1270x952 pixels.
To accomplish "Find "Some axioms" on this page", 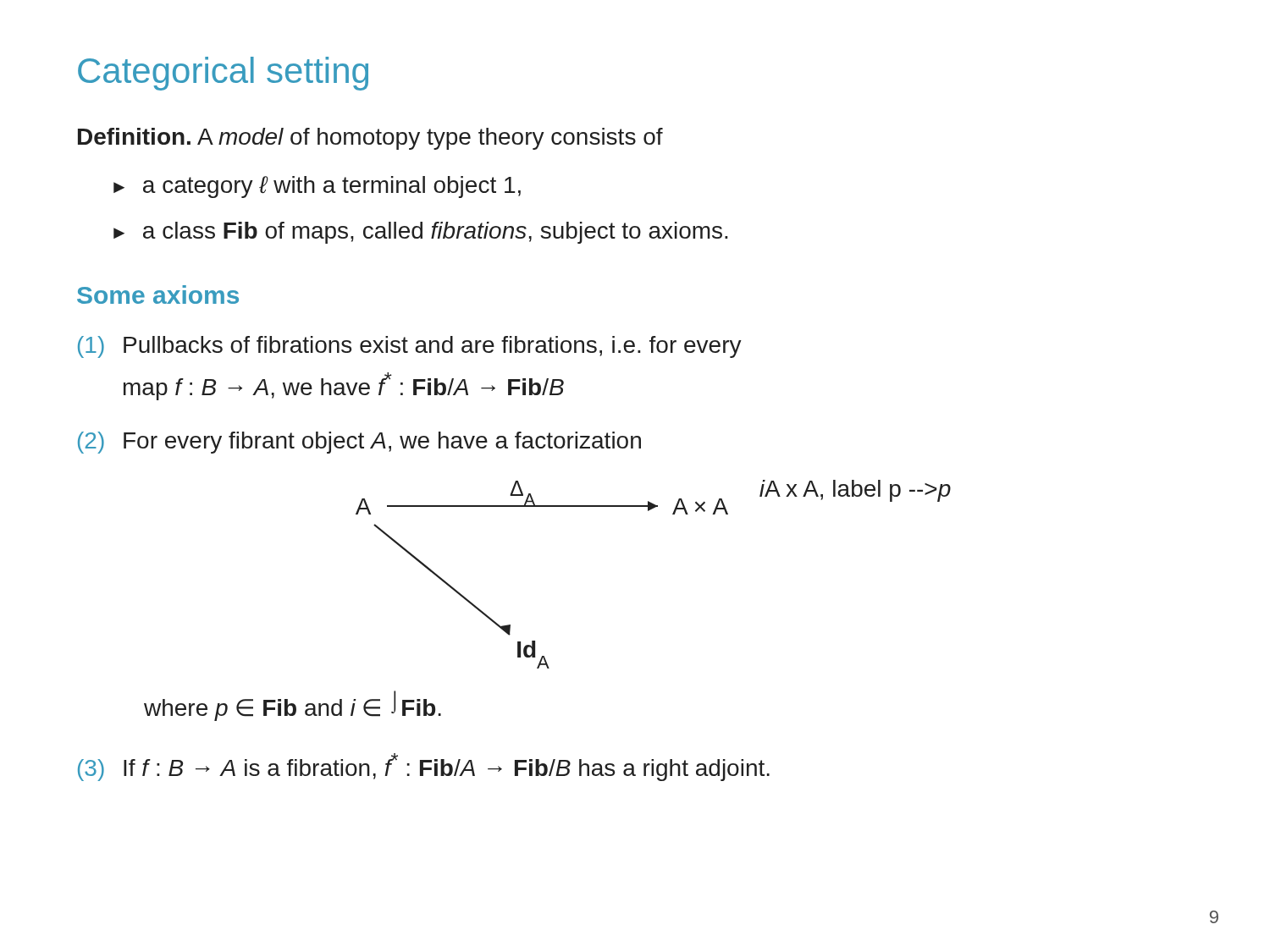I will (x=158, y=295).
